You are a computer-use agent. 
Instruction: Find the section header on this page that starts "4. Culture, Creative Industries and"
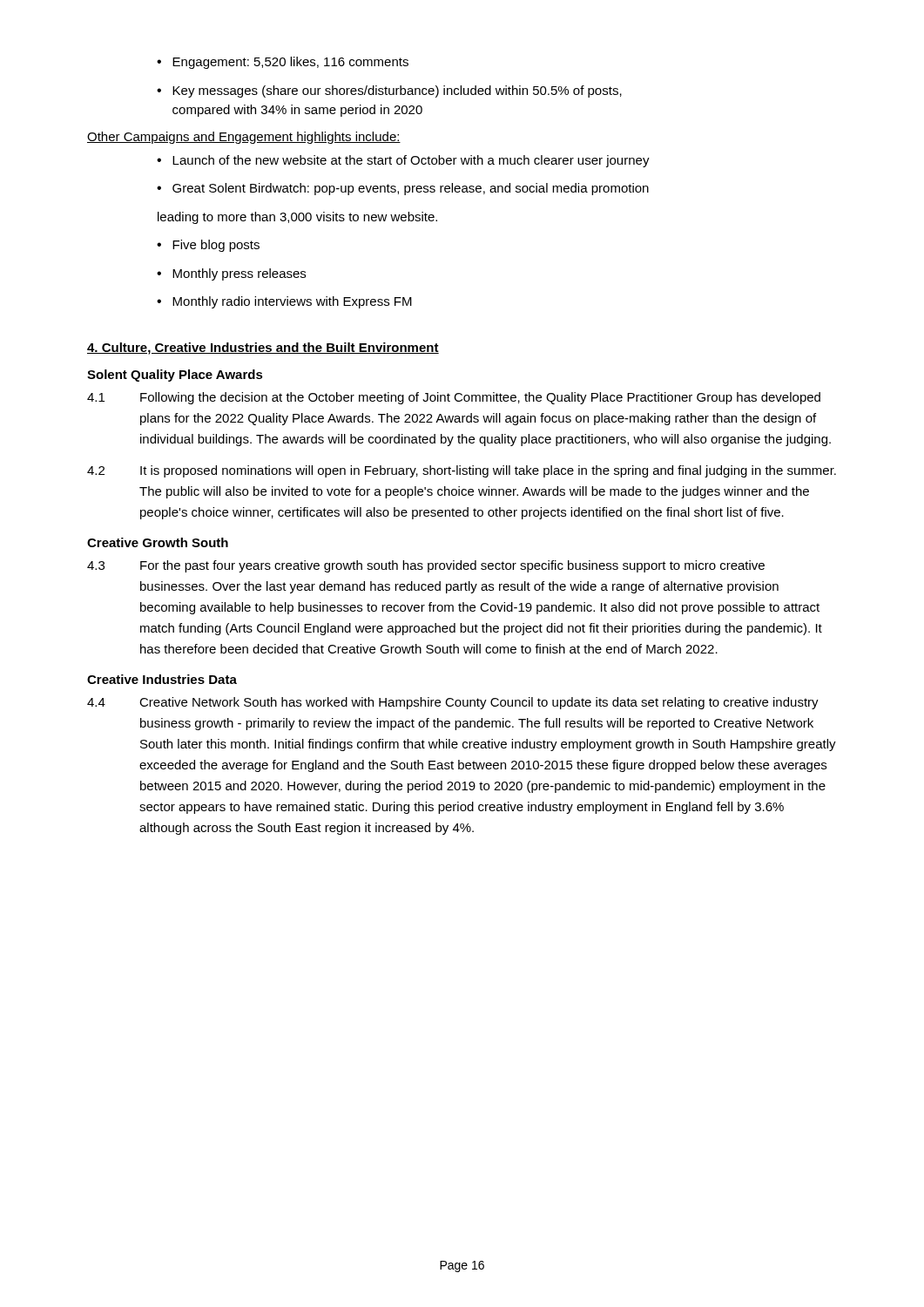click(x=263, y=347)
